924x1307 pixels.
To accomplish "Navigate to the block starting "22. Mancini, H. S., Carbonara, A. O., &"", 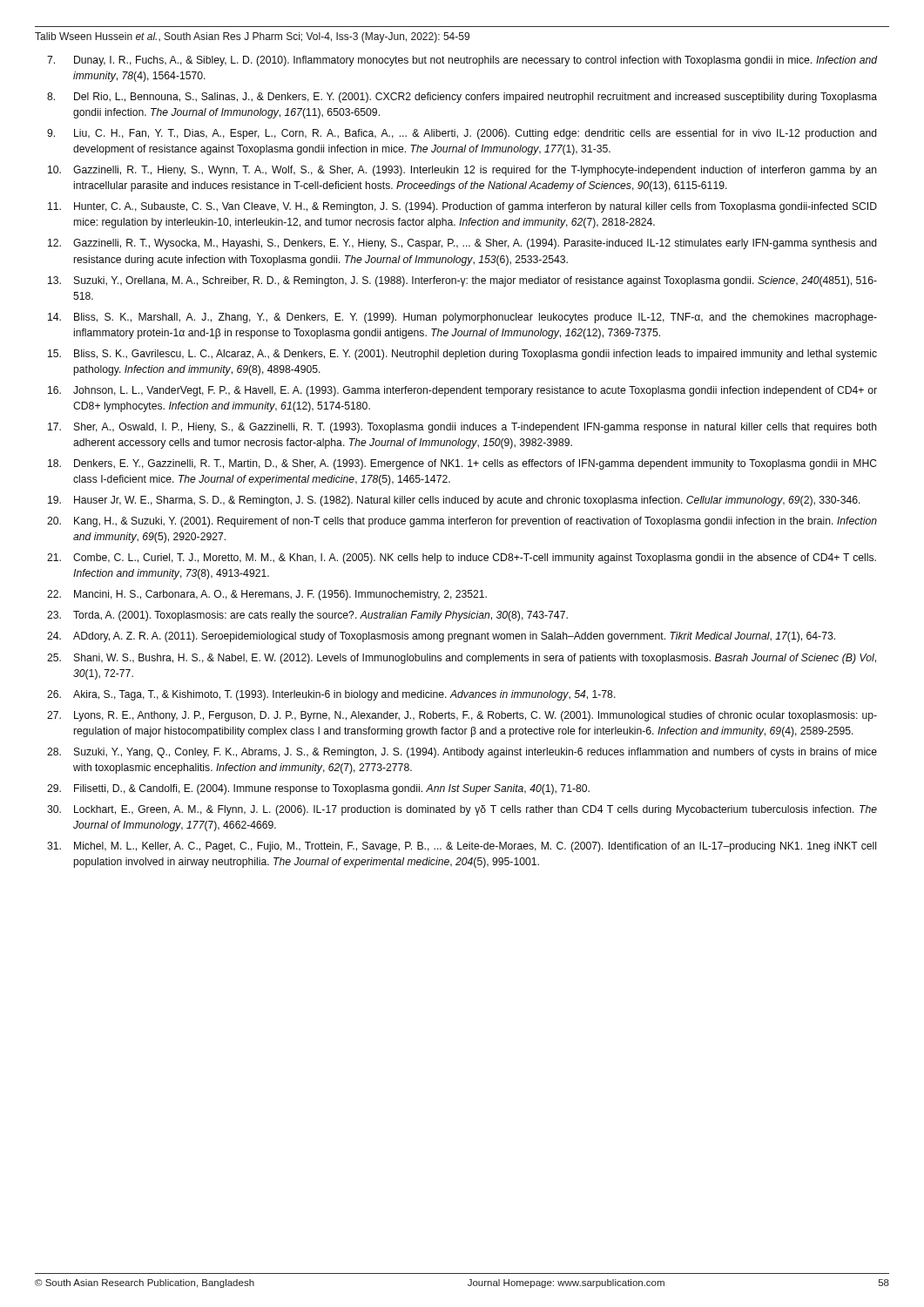I will tap(462, 595).
